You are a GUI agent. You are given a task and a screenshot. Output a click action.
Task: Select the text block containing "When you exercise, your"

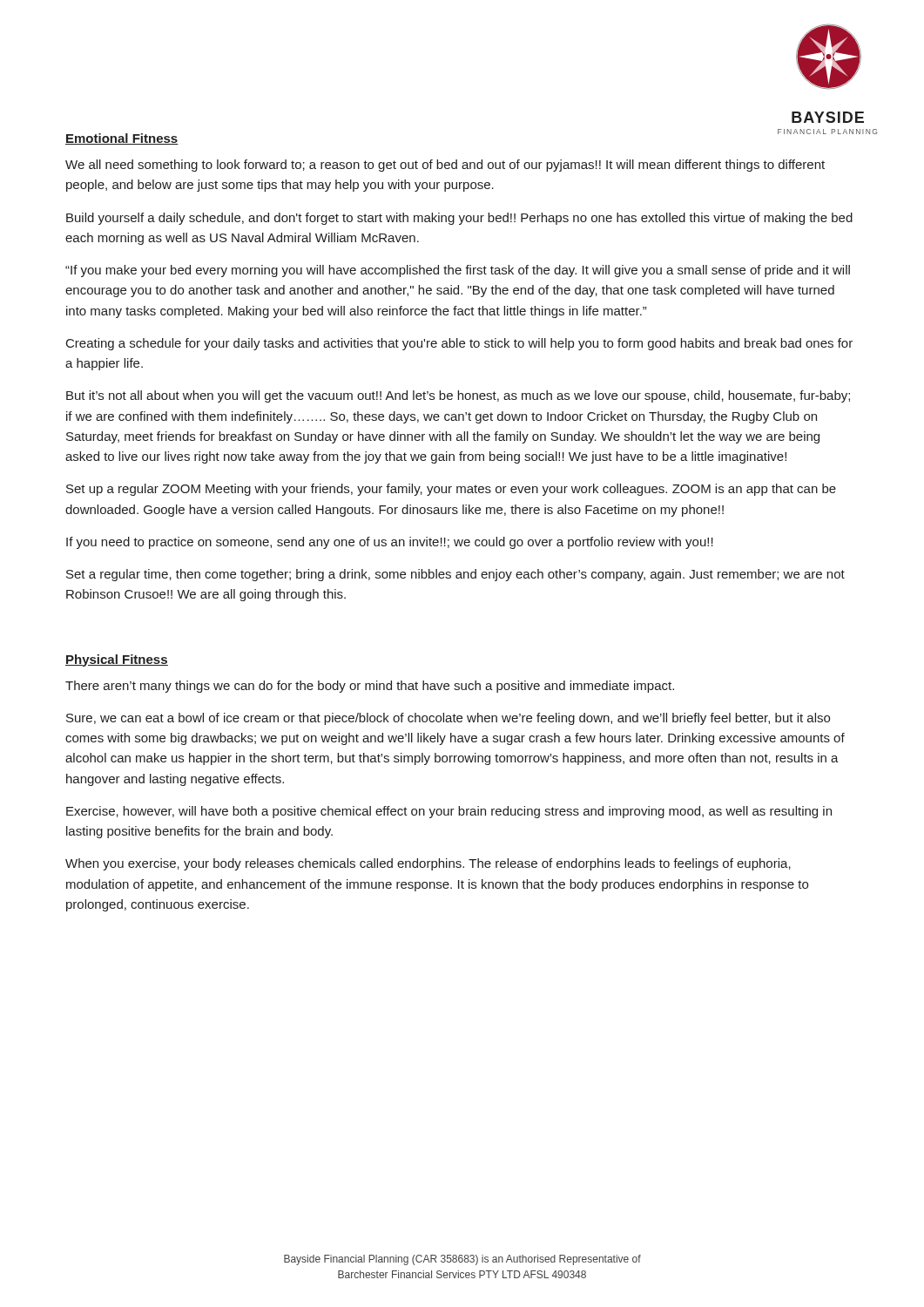click(x=437, y=884)
